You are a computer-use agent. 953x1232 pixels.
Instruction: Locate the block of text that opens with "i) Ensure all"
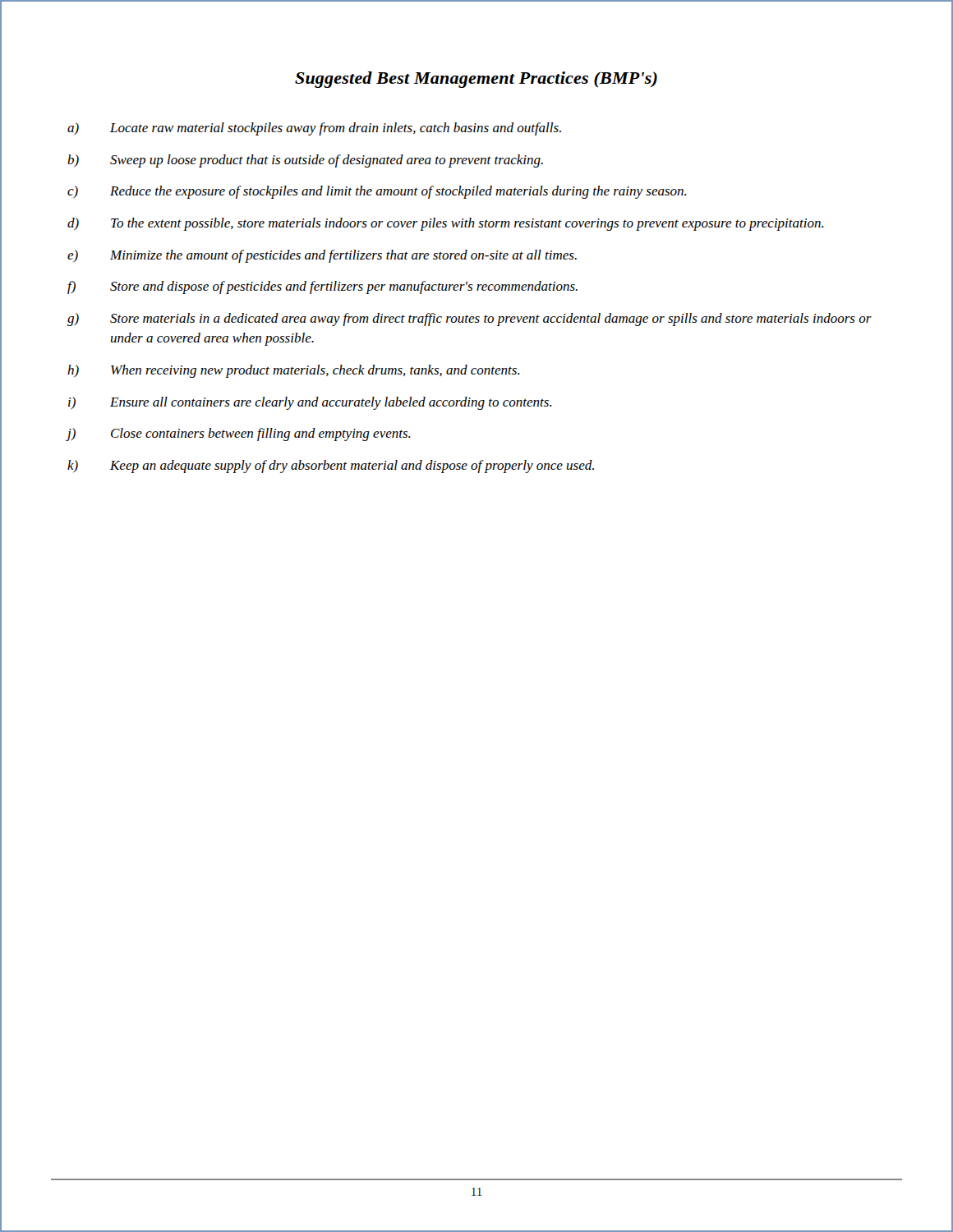click(476, 402)
